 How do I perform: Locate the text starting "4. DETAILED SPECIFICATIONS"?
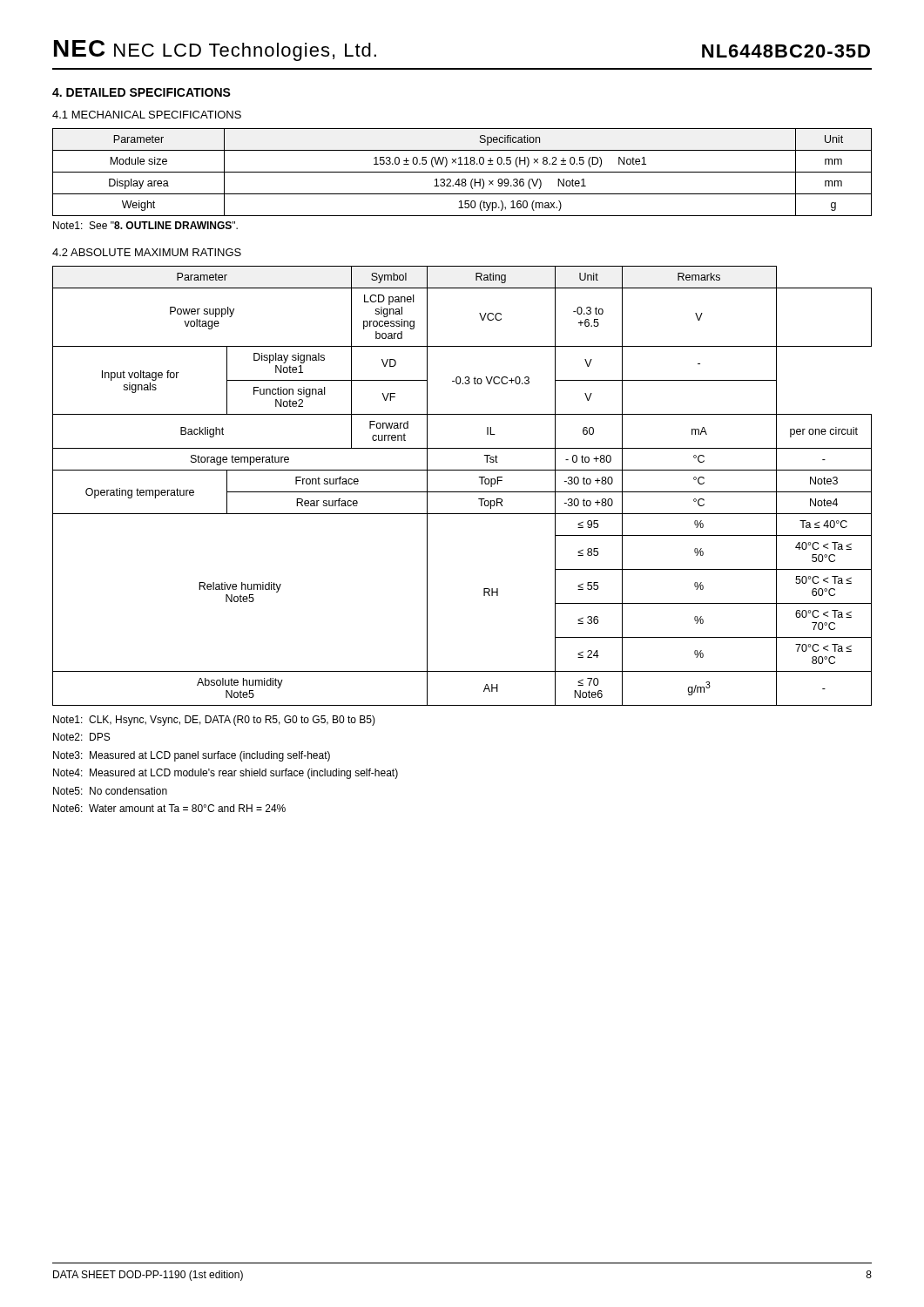[141, 92]
